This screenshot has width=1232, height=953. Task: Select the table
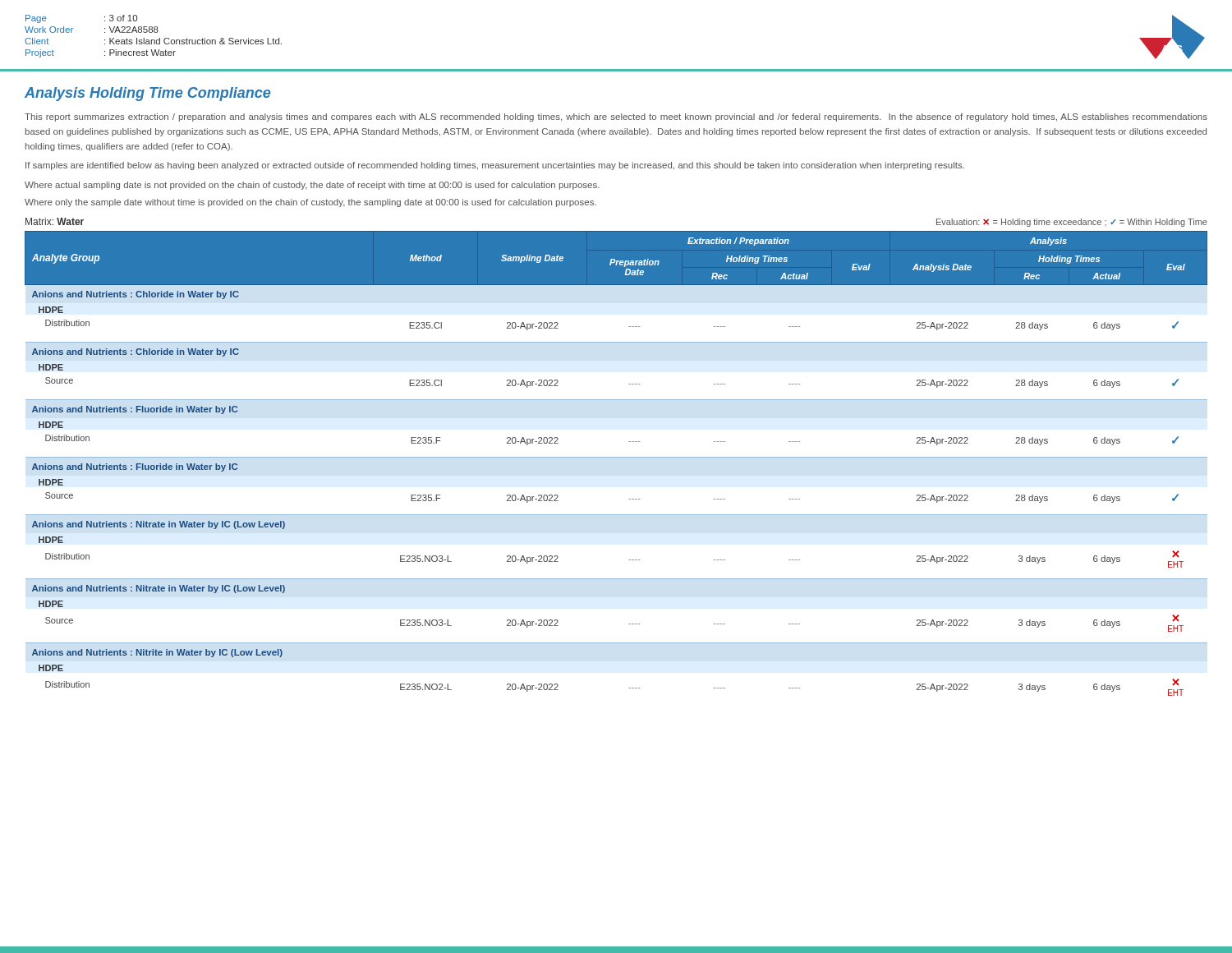(x=616, y=466)
